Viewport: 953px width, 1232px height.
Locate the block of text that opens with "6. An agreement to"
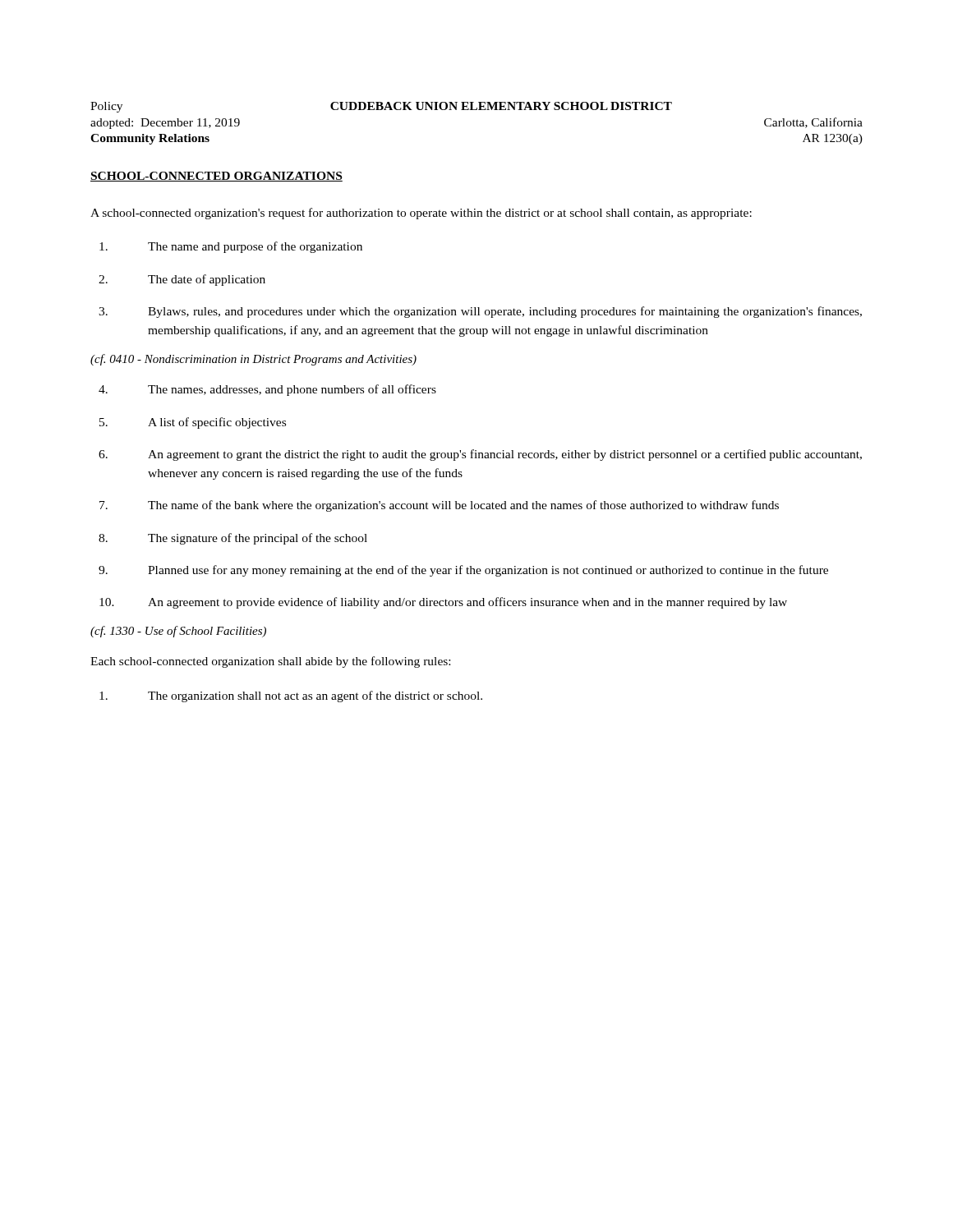pos(476,463)
